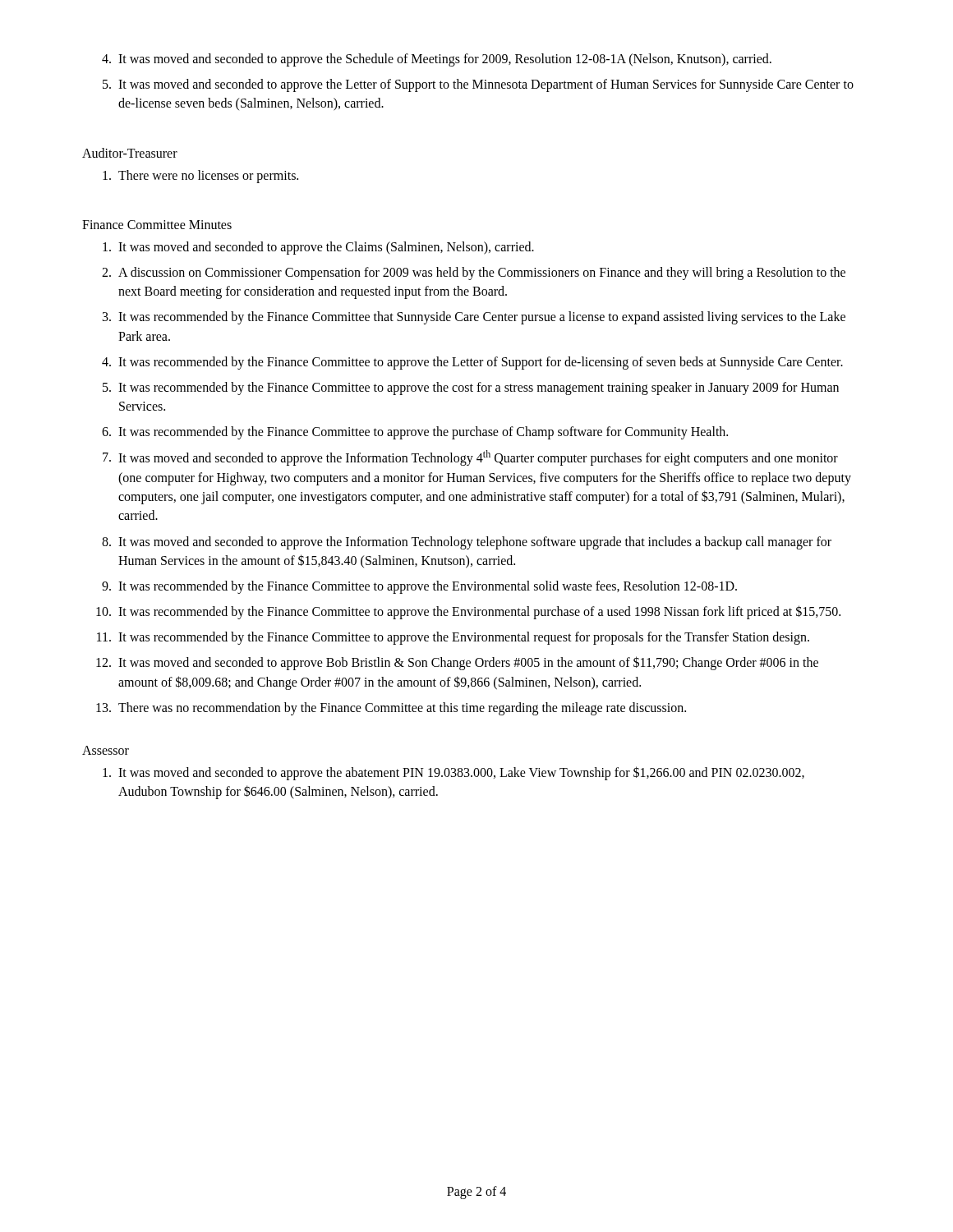Point to the block beginning "There were no"
The height and width of the screenshot is (1232, 953).
(x=200, y=177)
